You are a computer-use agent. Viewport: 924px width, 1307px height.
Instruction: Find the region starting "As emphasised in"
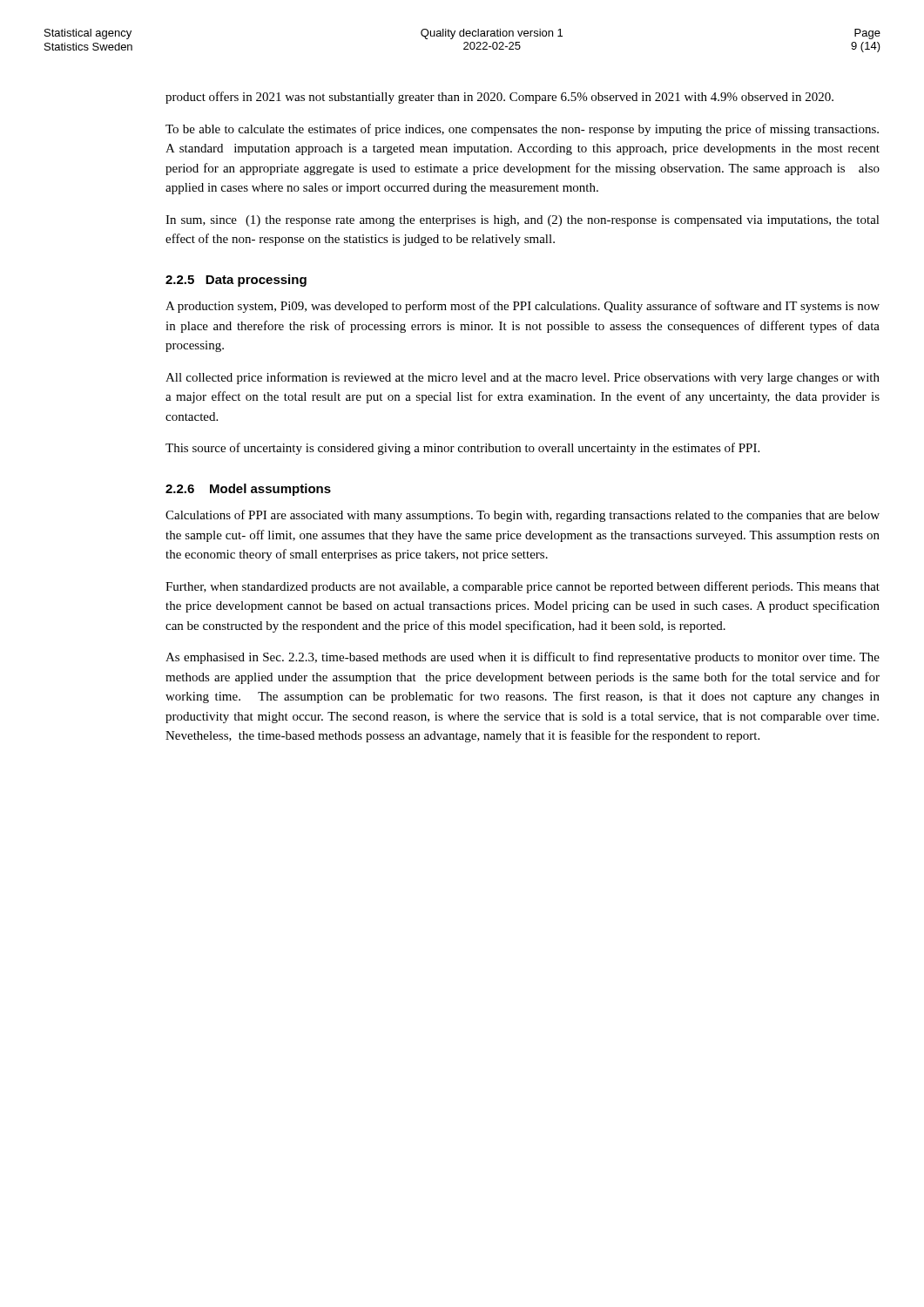click(x=523, y=696)
